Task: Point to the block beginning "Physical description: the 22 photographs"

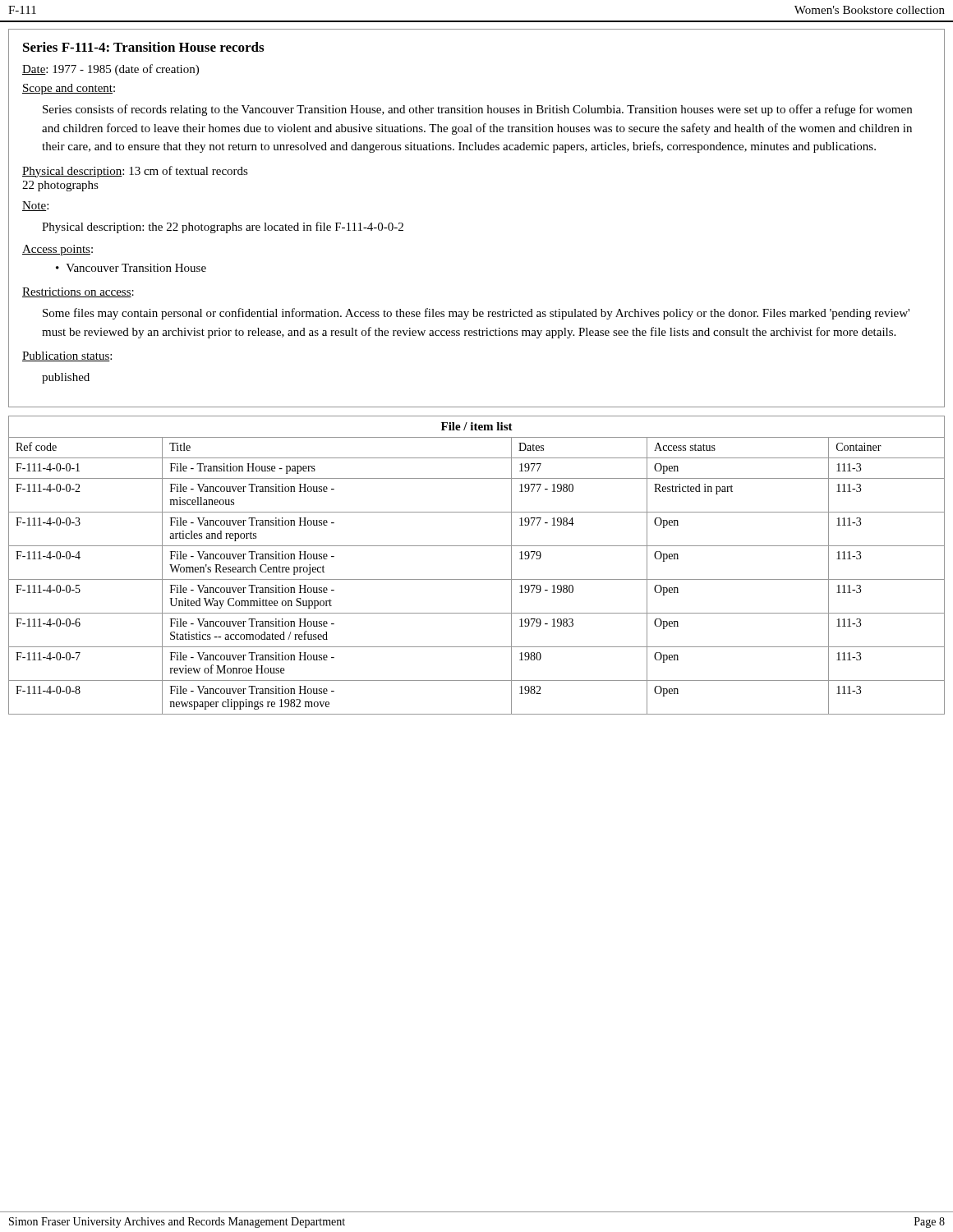Action: 223,226
